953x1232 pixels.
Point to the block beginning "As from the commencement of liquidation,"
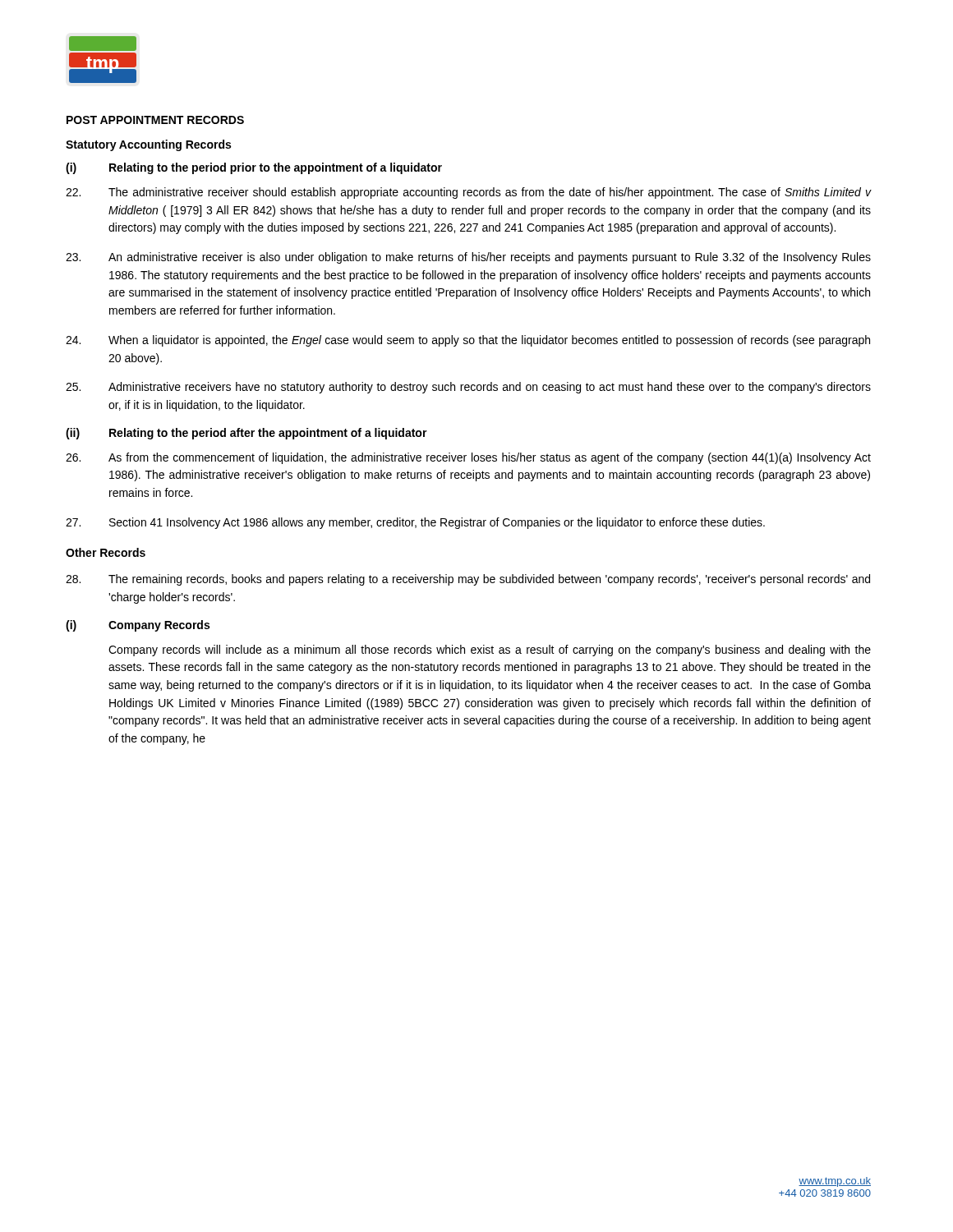468,476
